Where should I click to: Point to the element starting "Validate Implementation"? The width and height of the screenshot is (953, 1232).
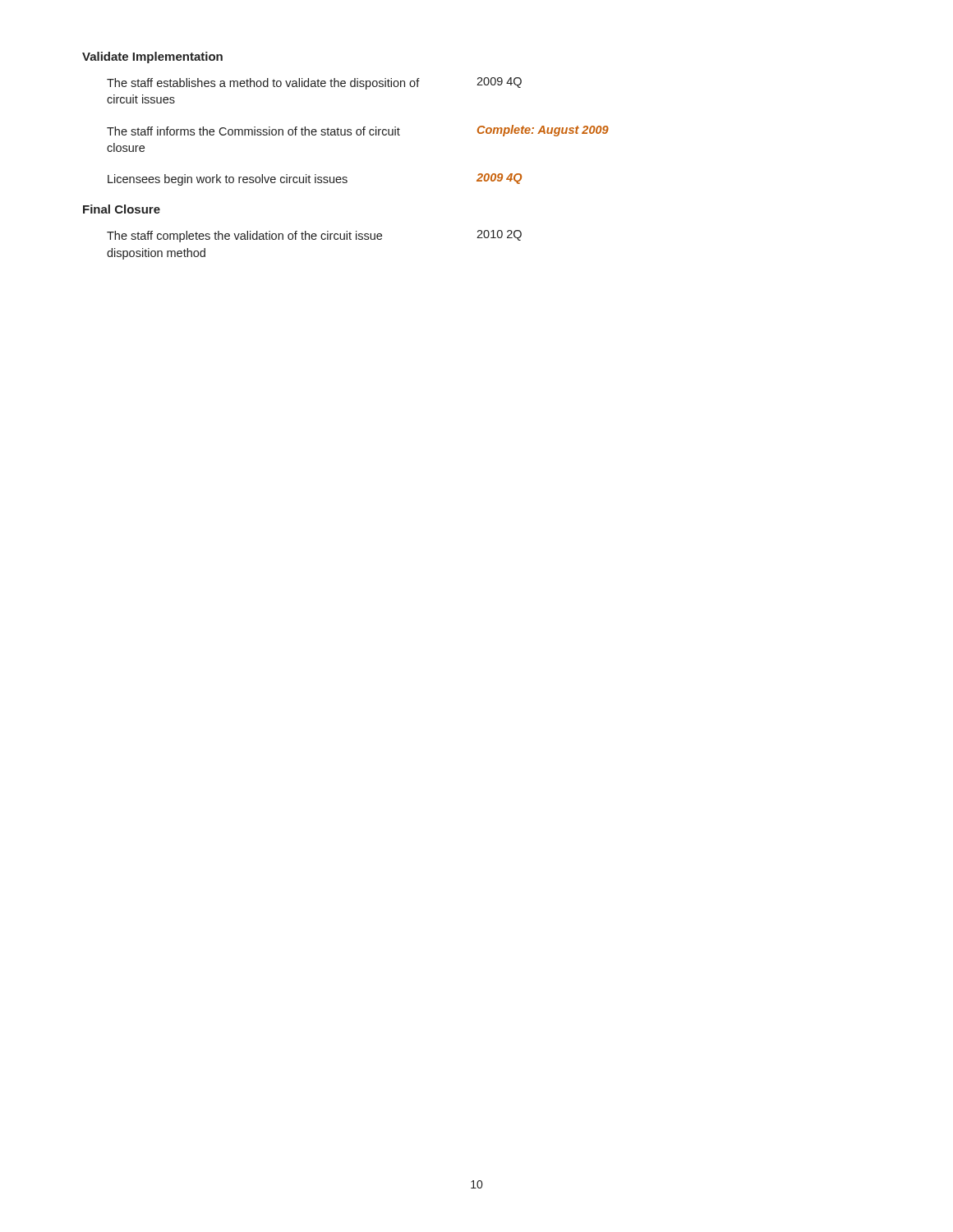pyautogui.click(x=153, y=56)
